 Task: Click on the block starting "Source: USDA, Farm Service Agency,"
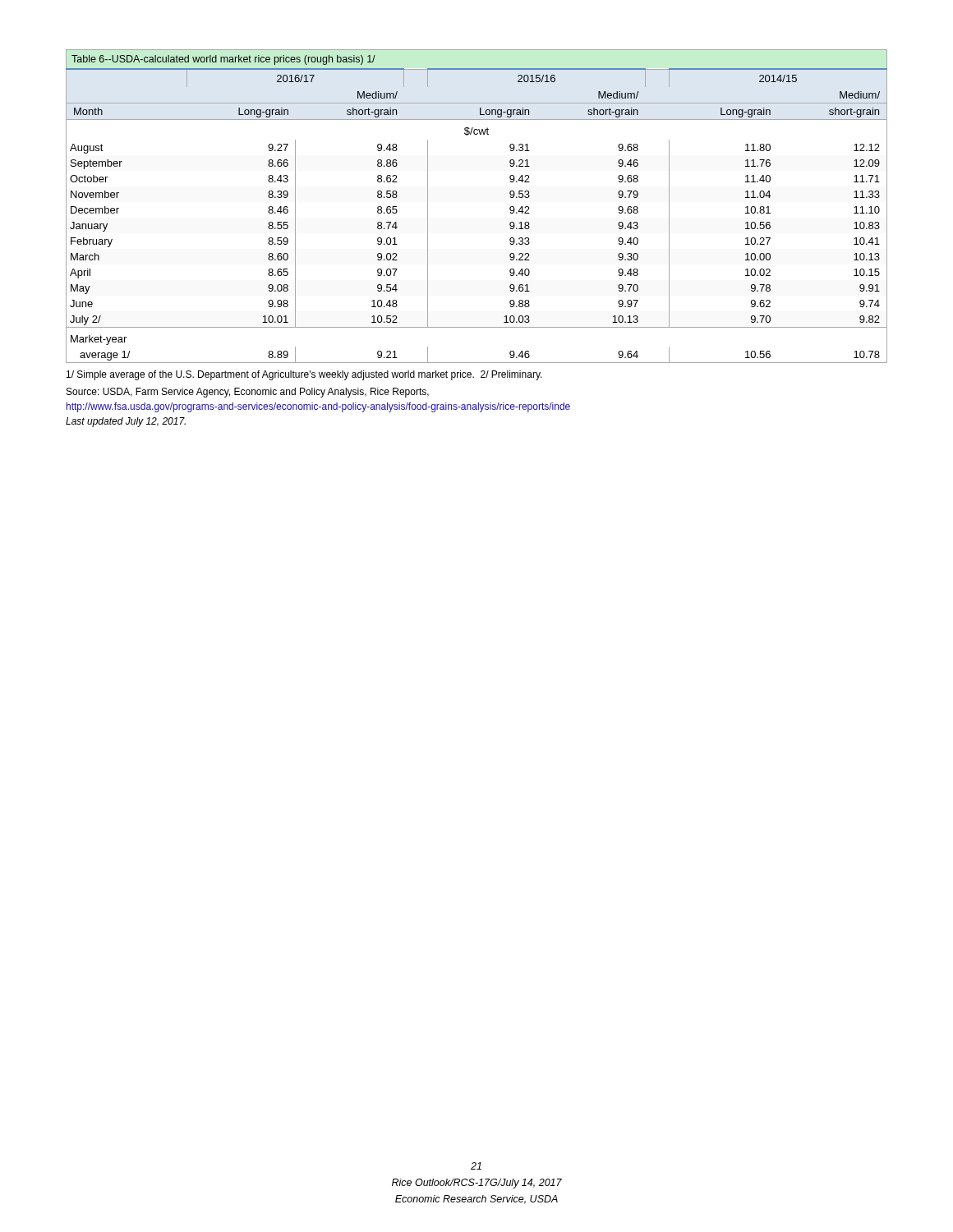point(318,407)
